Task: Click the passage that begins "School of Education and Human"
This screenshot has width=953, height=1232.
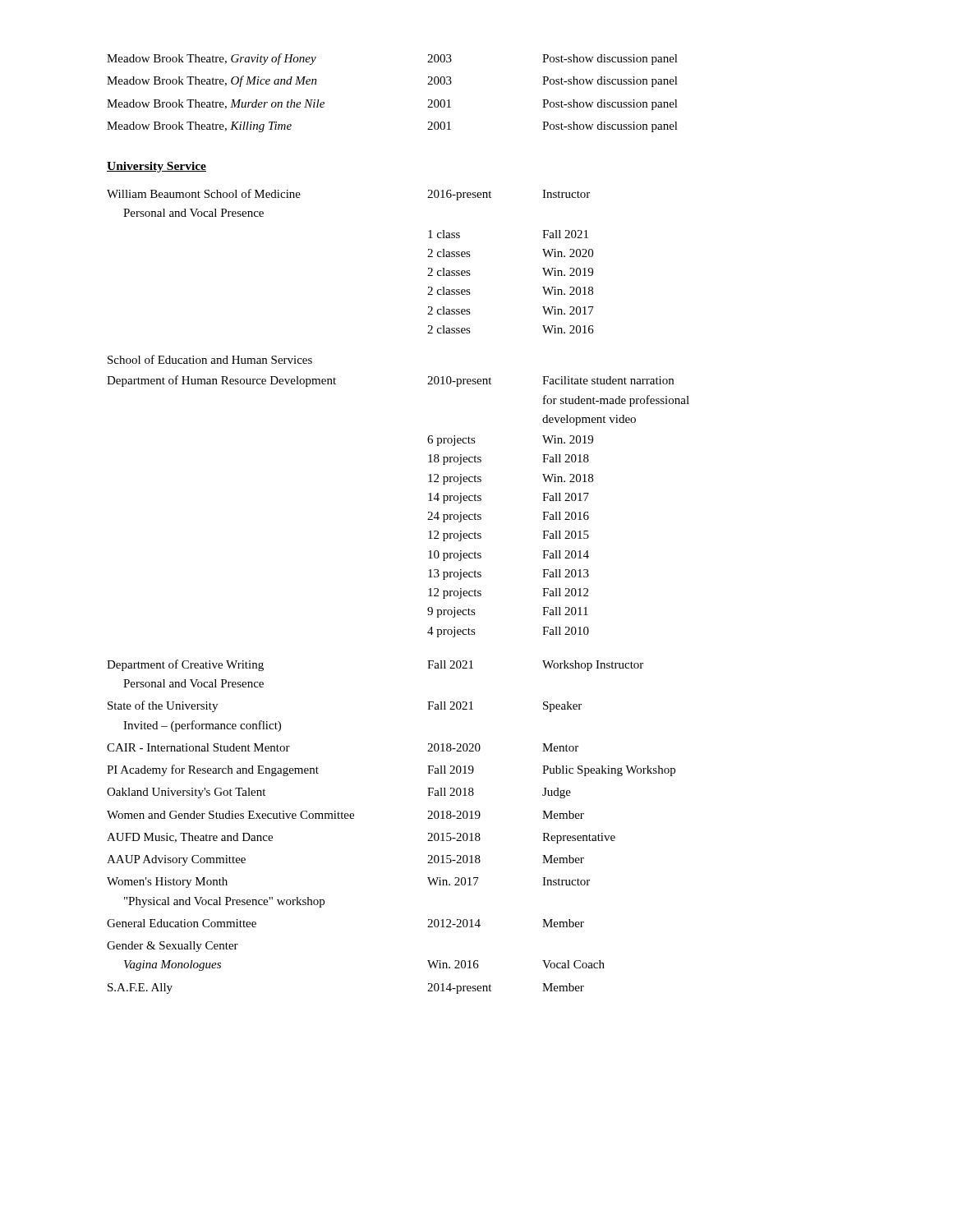Action: (476, 496)
